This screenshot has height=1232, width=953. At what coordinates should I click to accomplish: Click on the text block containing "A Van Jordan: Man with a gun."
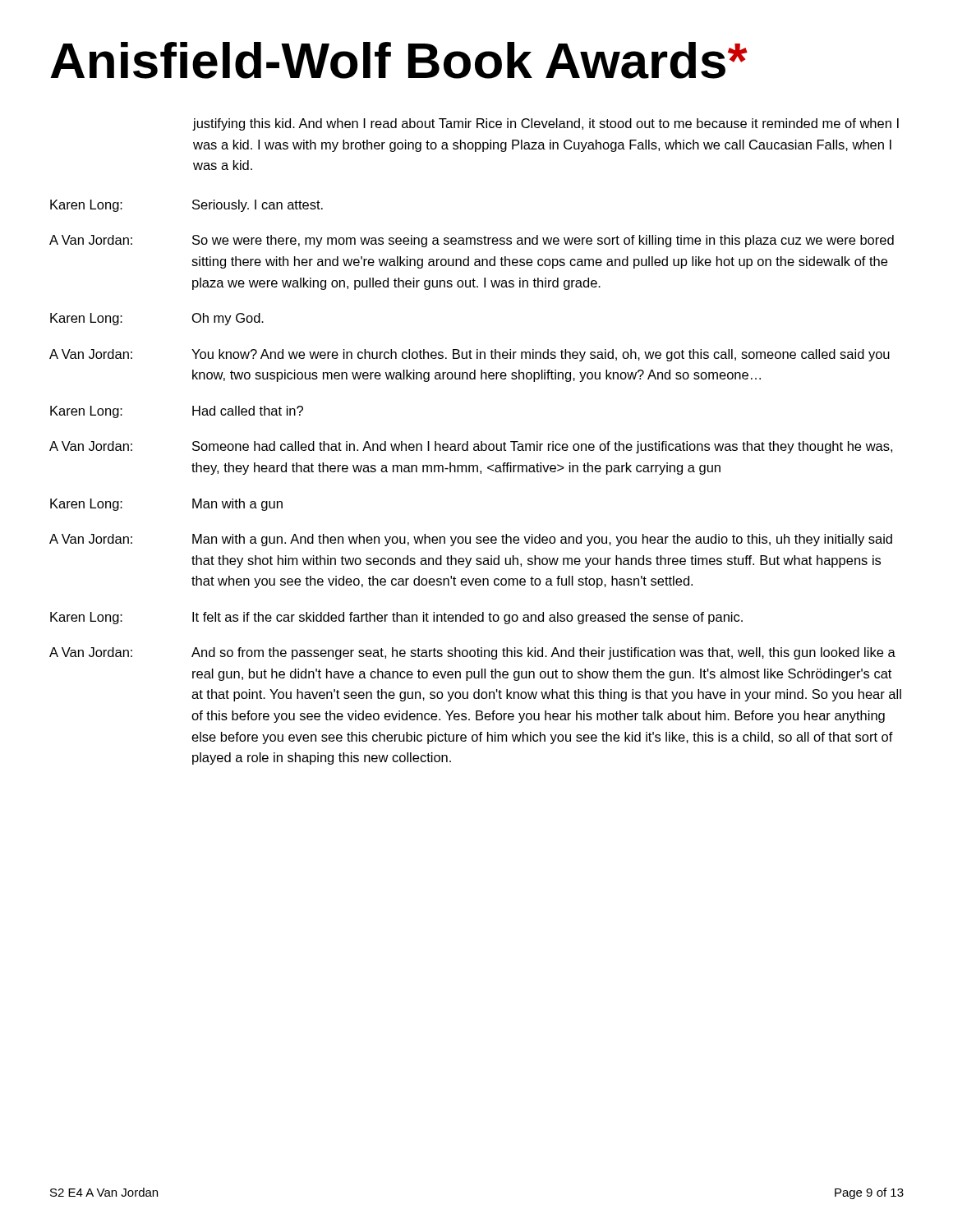point(476,560)
